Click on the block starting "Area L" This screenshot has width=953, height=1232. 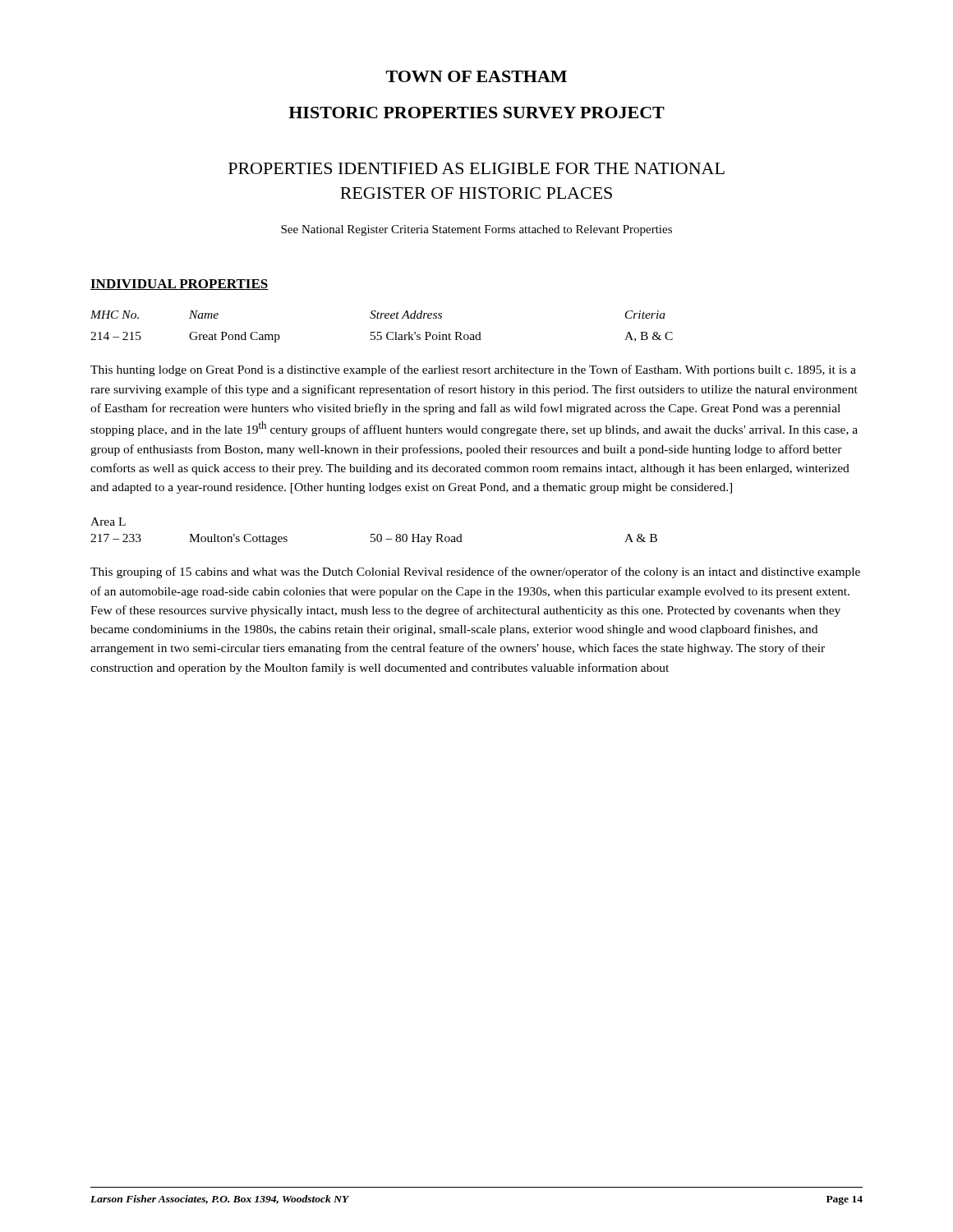108,521
